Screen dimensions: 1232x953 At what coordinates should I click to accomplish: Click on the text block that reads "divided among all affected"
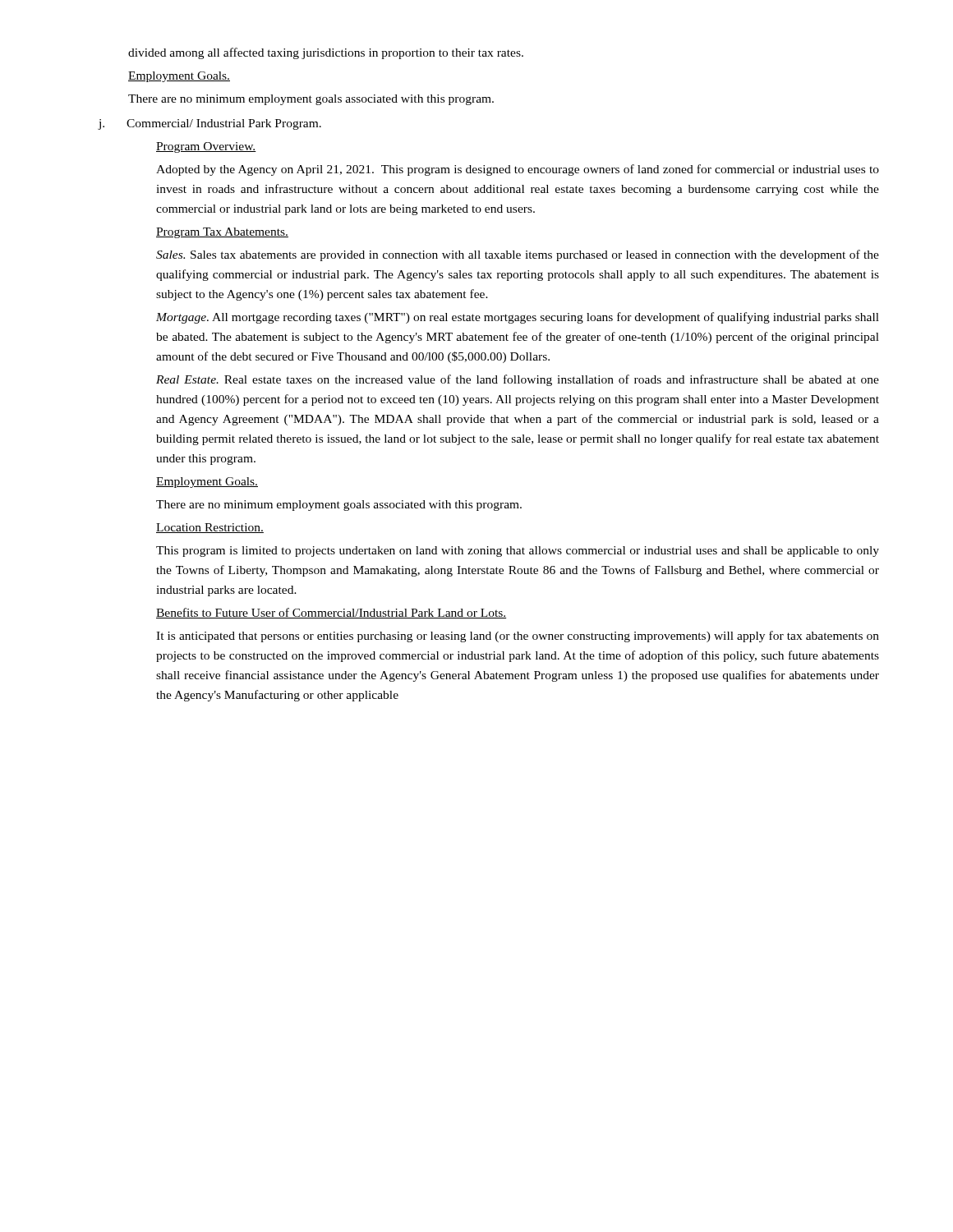[x=326, y=53]
